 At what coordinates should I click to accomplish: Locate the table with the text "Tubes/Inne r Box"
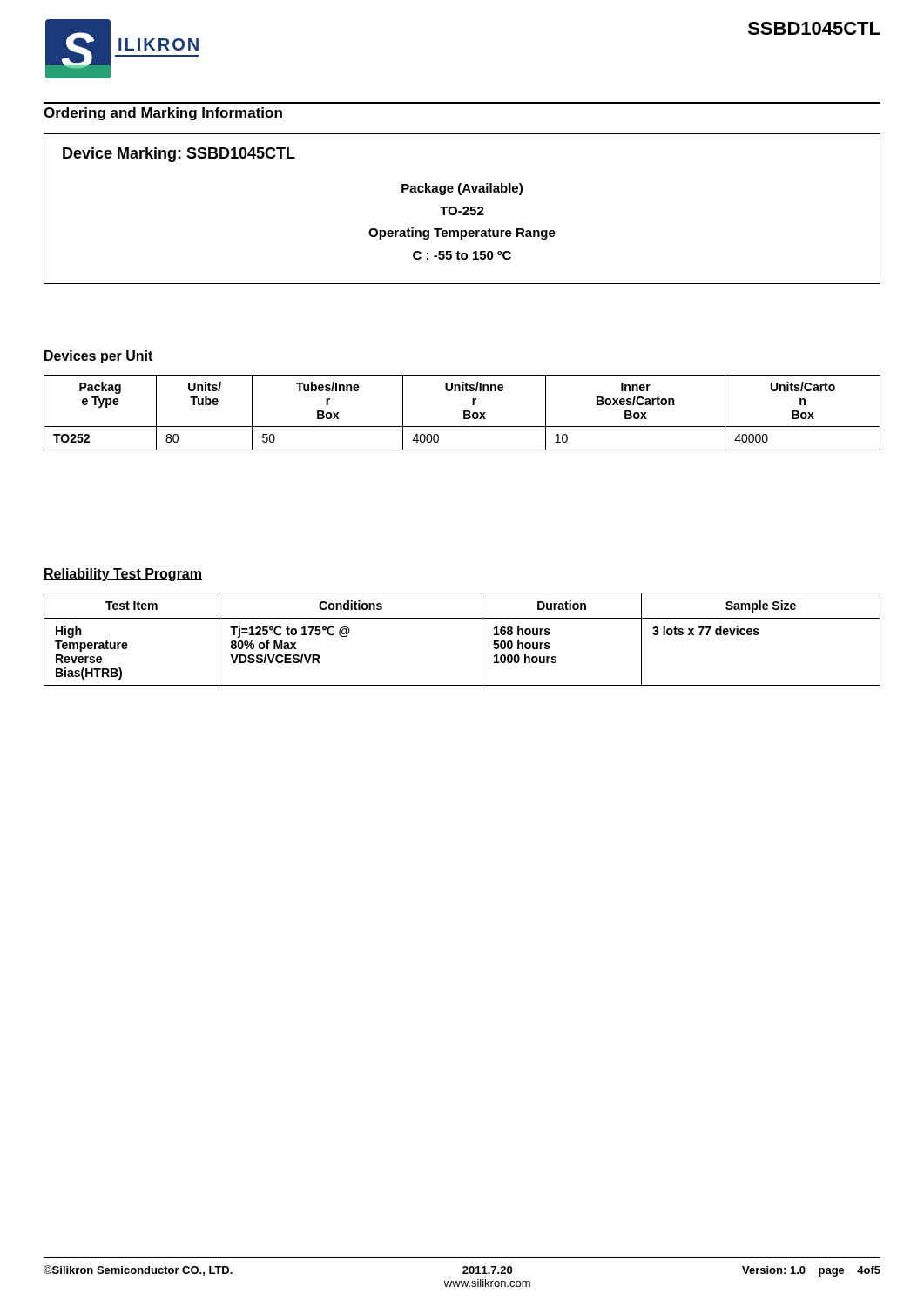point(462,413)
